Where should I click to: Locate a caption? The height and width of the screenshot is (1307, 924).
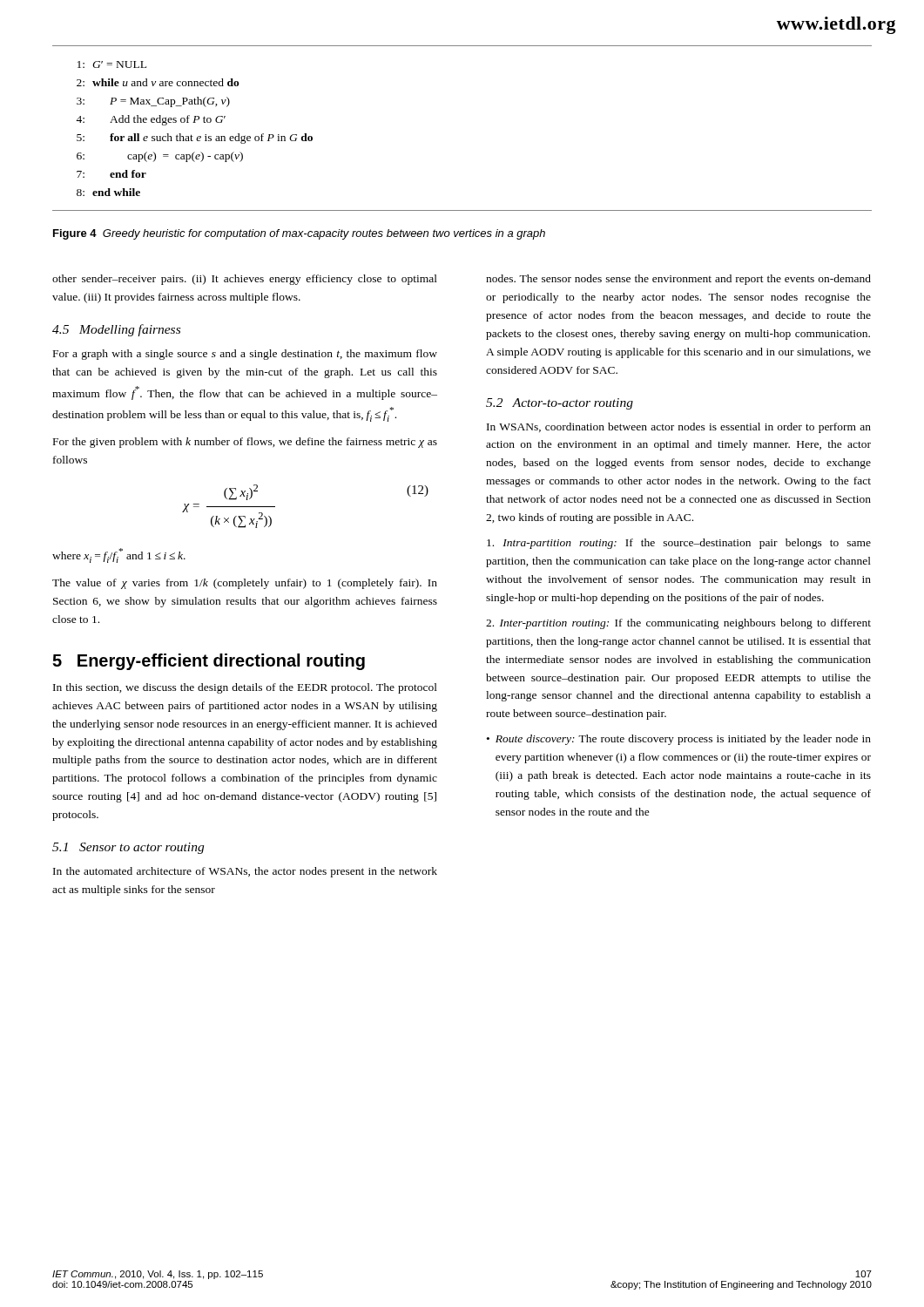299,233
